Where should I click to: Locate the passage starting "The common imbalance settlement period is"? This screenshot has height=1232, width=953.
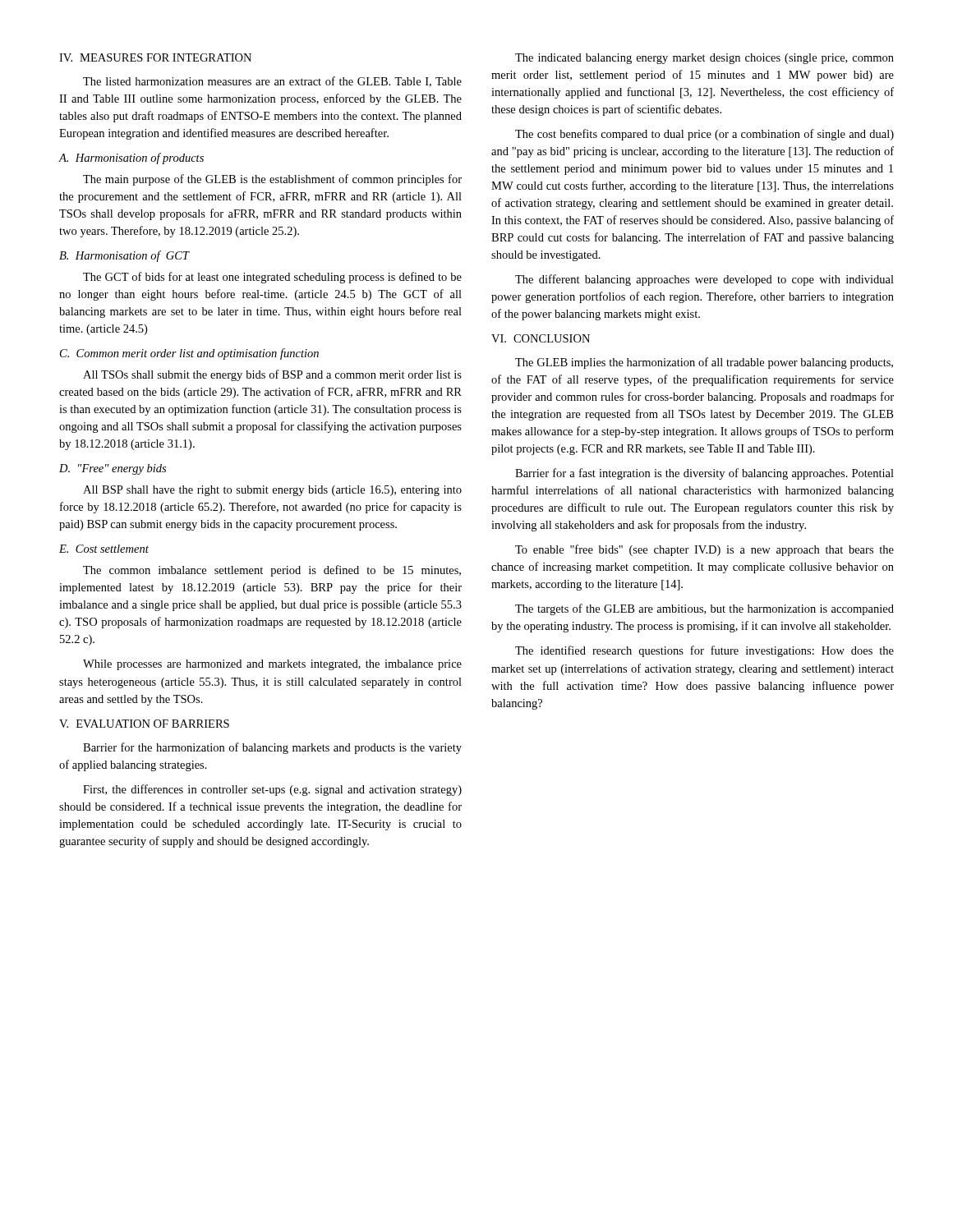260,605
